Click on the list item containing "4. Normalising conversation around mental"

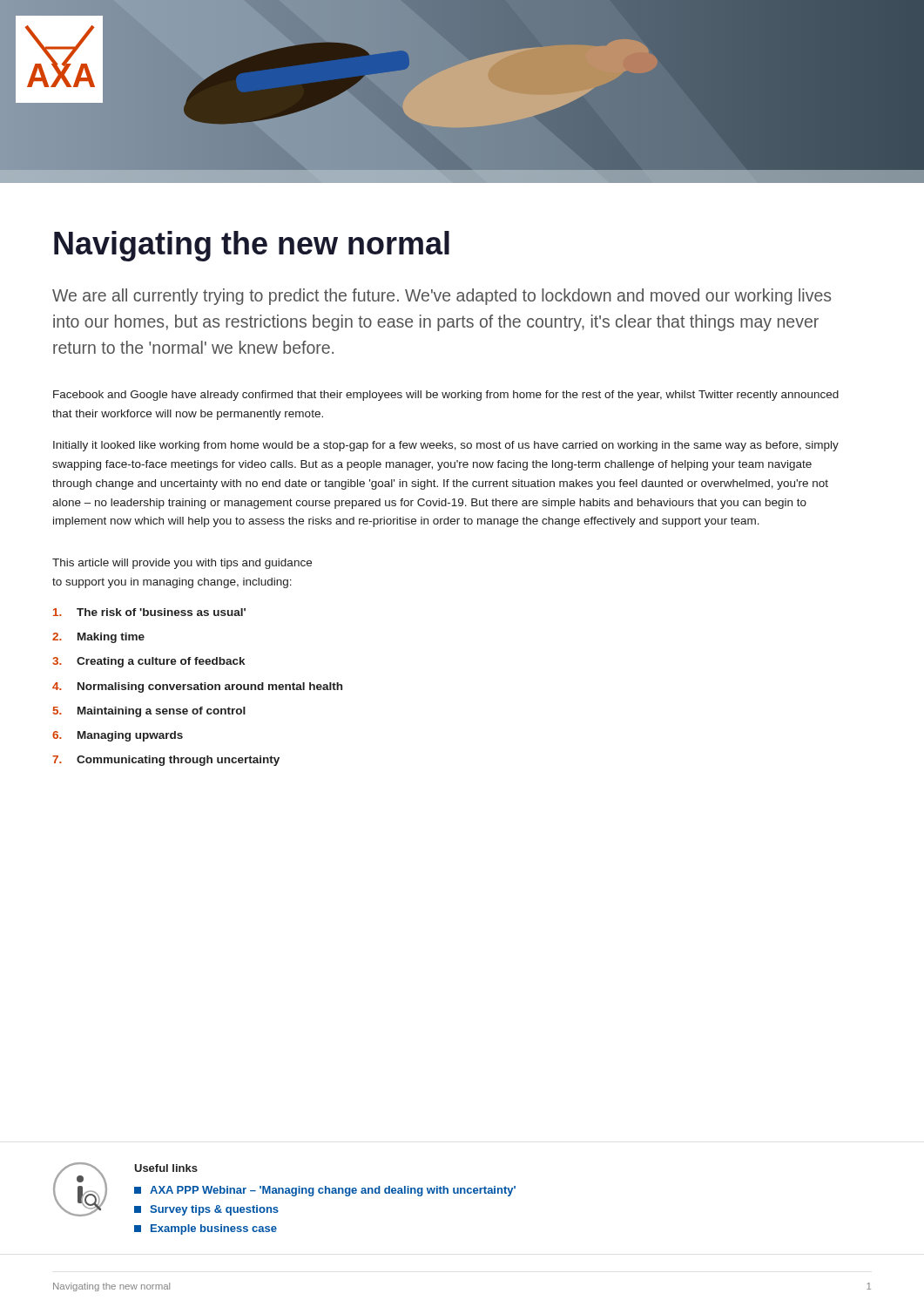click(x=198, y=687)
